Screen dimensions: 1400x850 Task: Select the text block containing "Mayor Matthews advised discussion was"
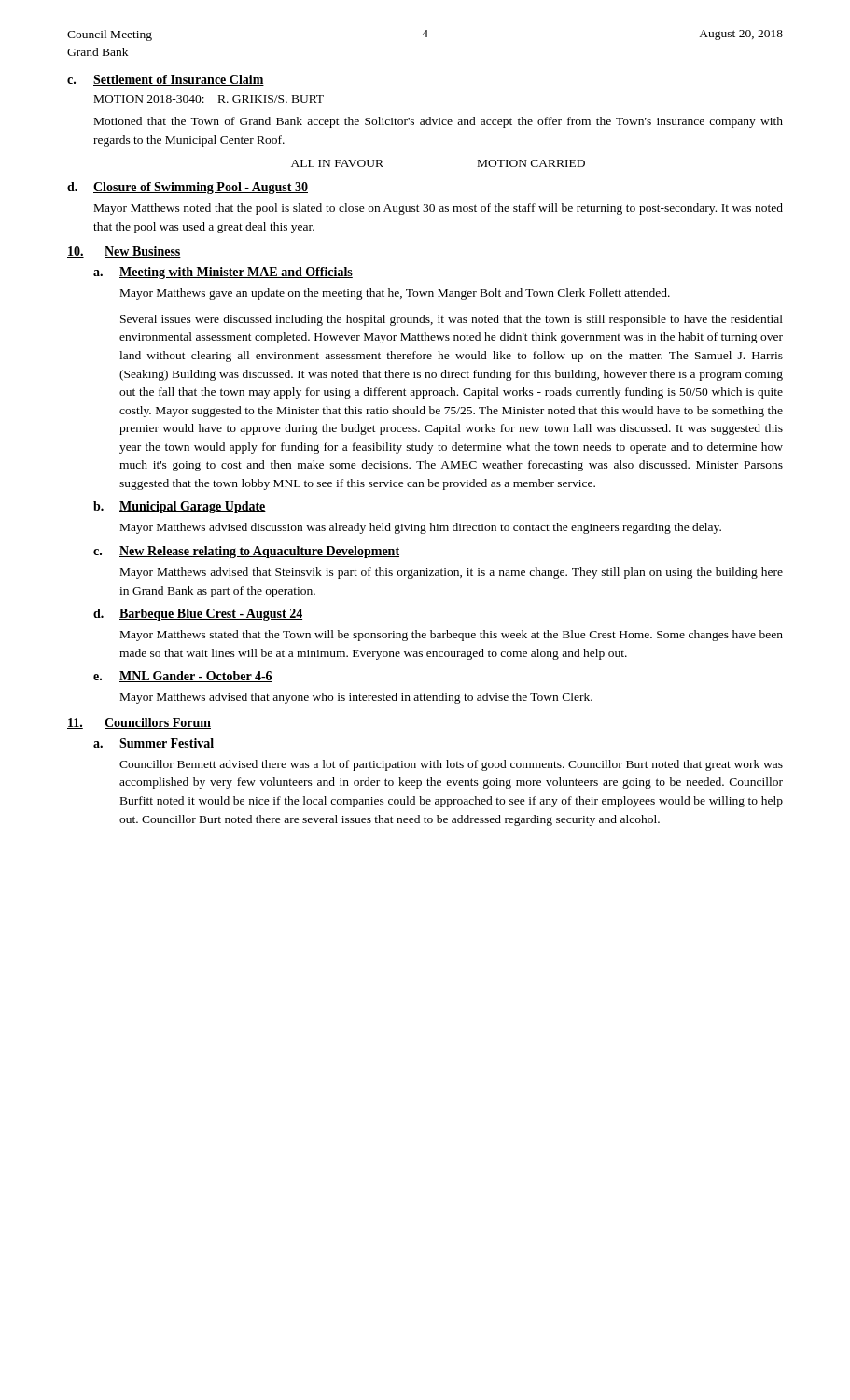click(x=451, y=528)
